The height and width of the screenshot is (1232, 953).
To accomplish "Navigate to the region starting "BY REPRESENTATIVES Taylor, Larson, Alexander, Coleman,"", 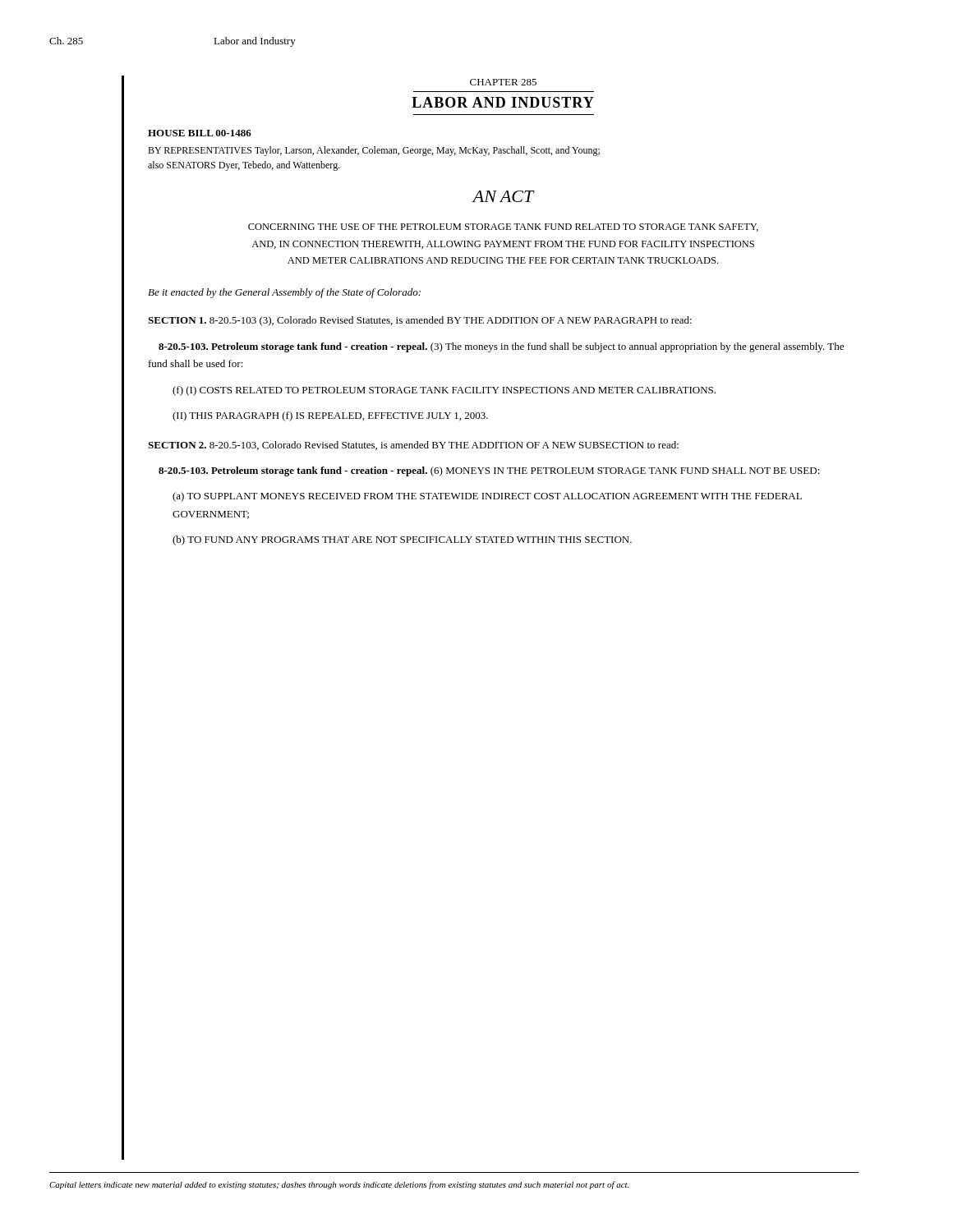I will click(x=374, y=158).
